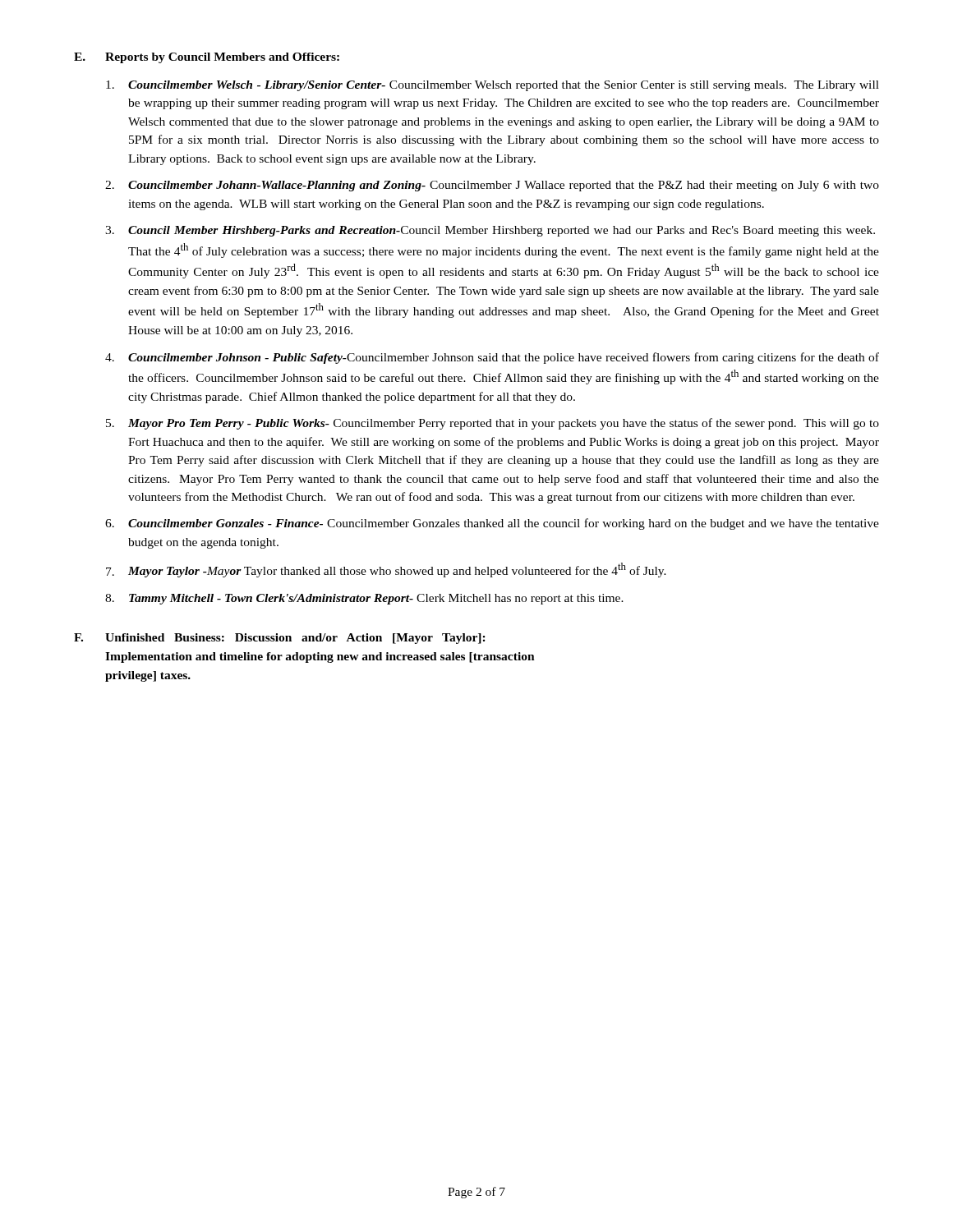The height and width of the screenshot is (1232, 953).
Task: Select the text starting "F. Unfinished Business: Discussion and/or Action [Mayor"
Action: point(476,656)
